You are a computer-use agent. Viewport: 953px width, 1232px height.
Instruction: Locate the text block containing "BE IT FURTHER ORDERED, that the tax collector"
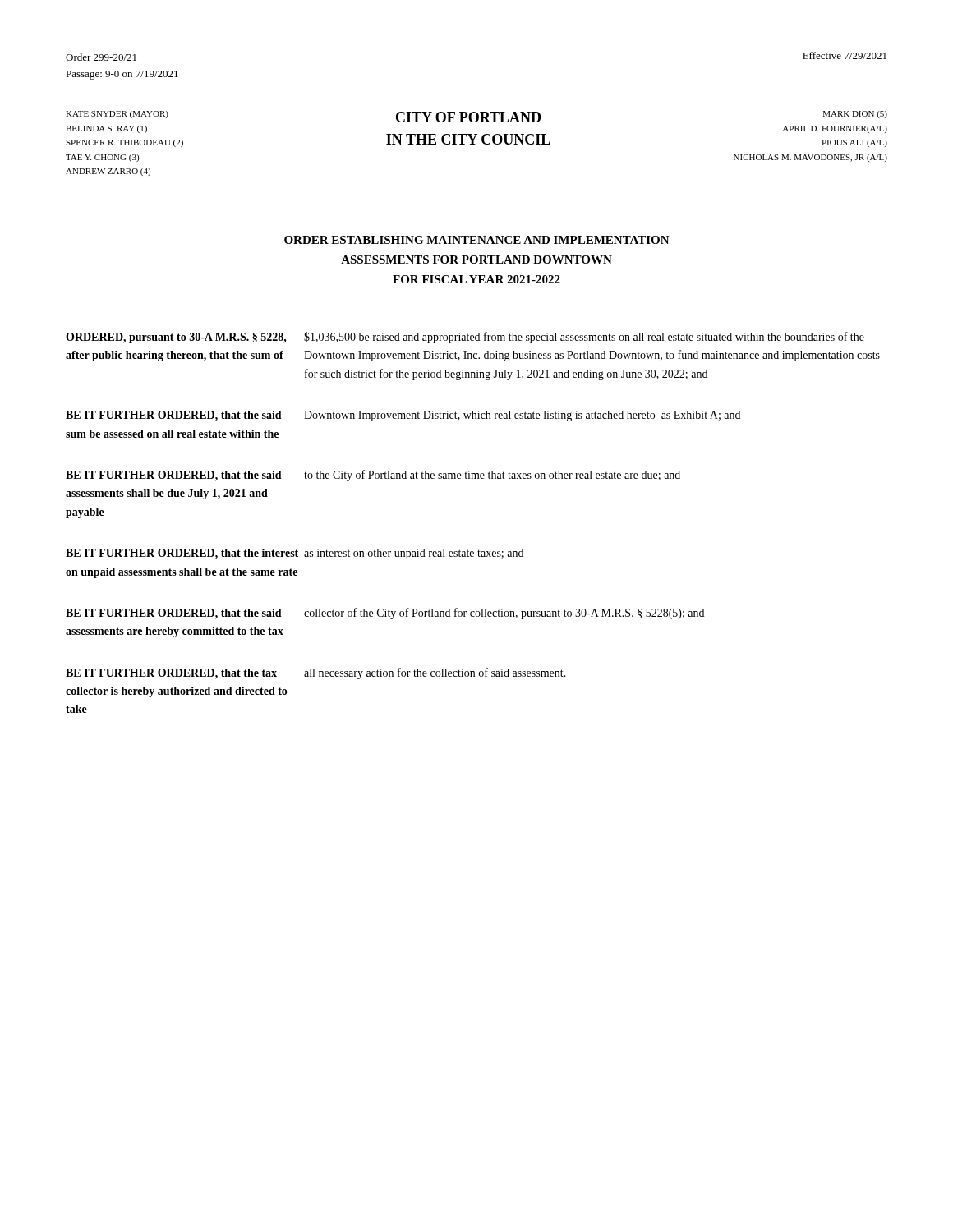(x=316, y=673)
